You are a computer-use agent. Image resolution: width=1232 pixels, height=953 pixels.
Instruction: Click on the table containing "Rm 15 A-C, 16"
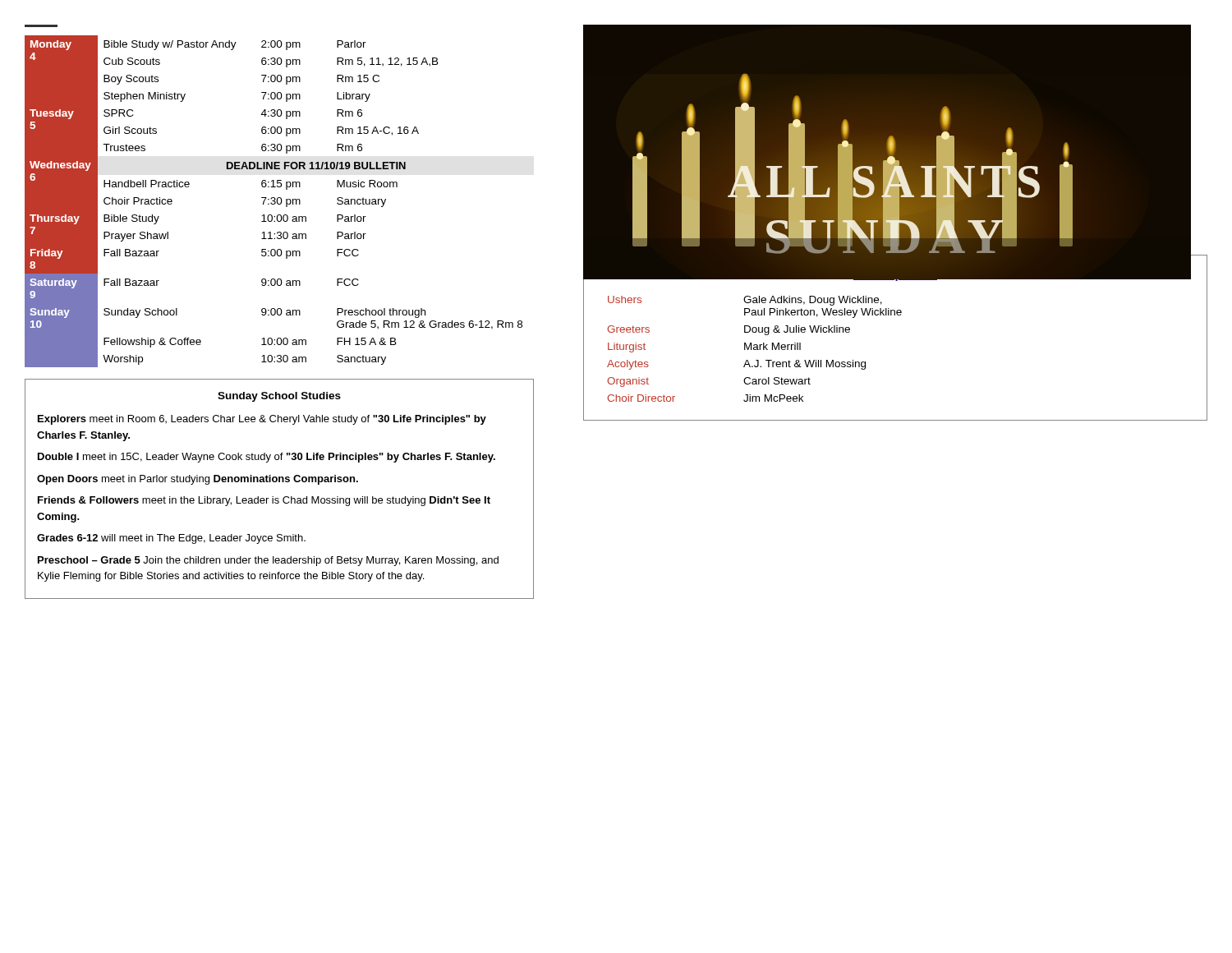279,201
